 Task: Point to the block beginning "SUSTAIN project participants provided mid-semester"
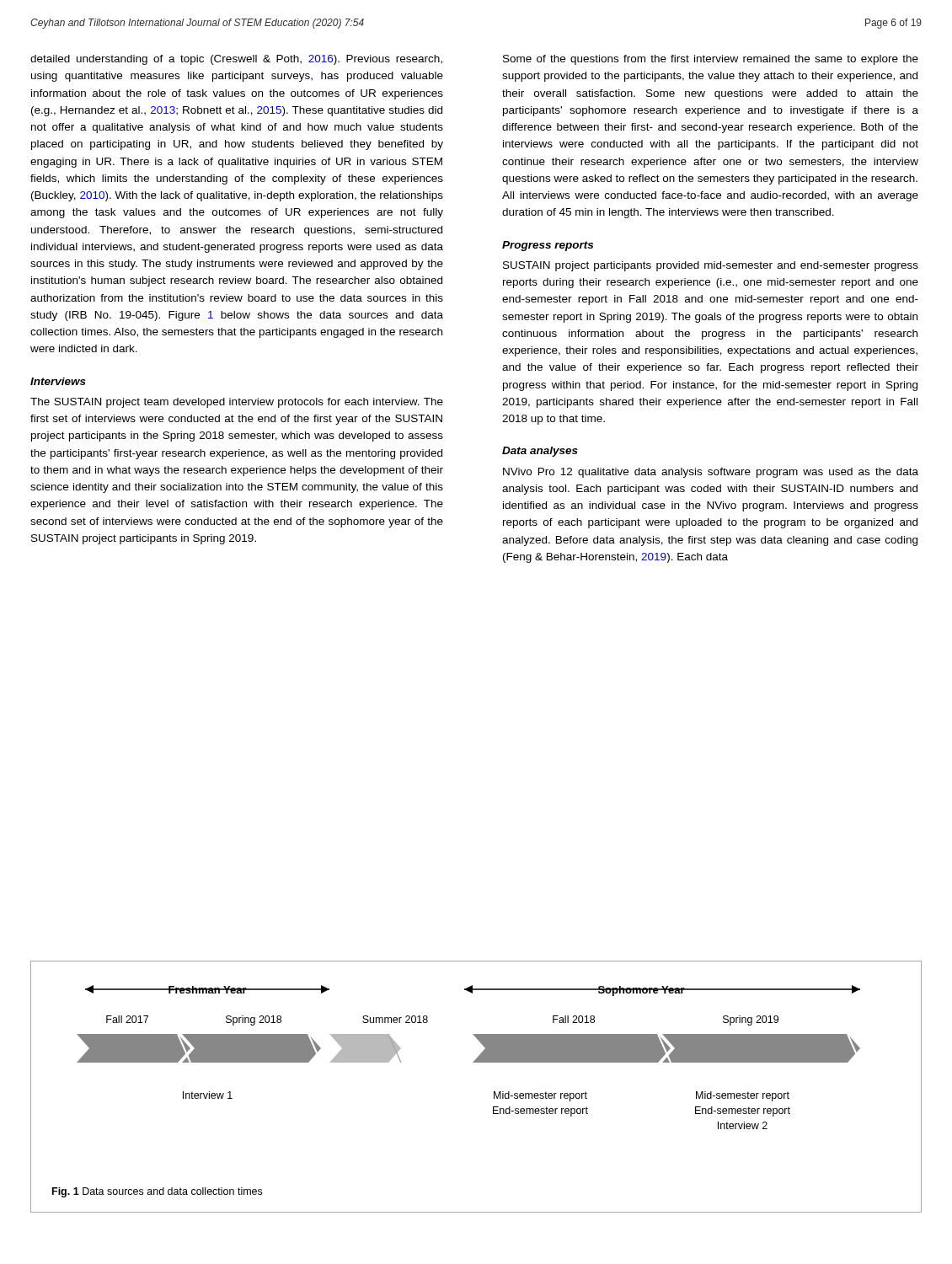click(x=710, y=342)
